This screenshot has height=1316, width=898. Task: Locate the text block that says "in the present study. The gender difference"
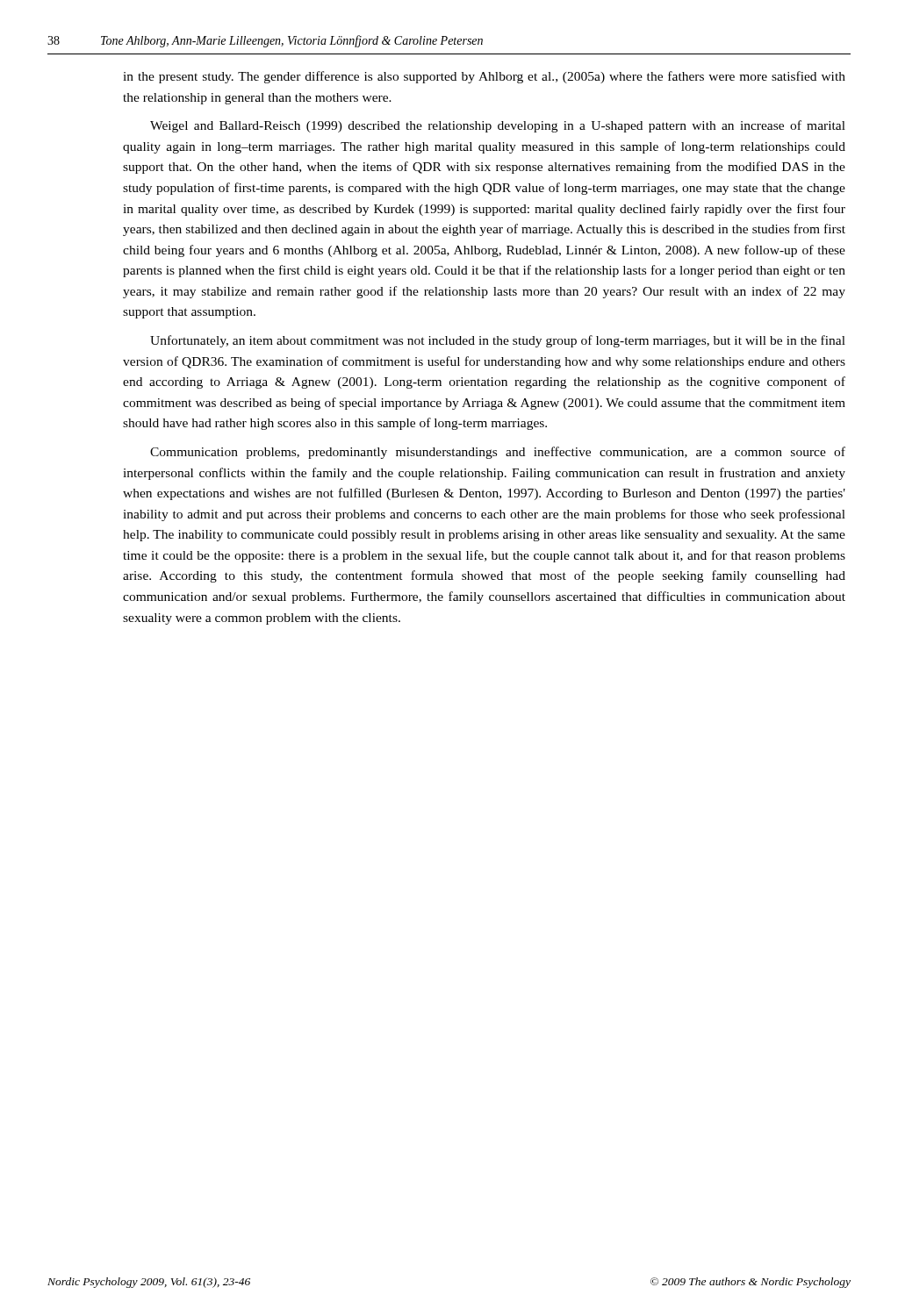click(x=484, y=347)
